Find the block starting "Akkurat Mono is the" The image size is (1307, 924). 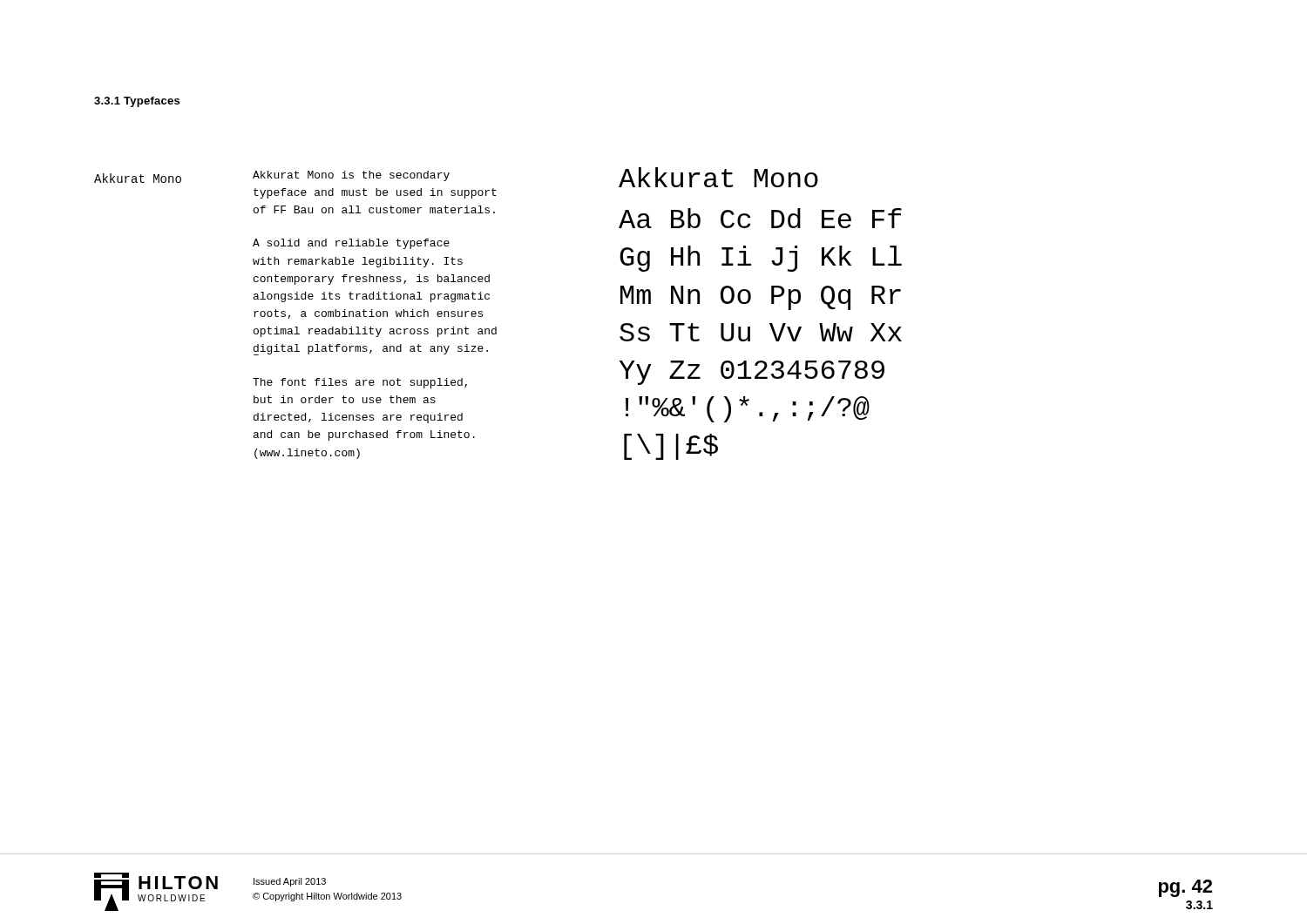(414, 263)
